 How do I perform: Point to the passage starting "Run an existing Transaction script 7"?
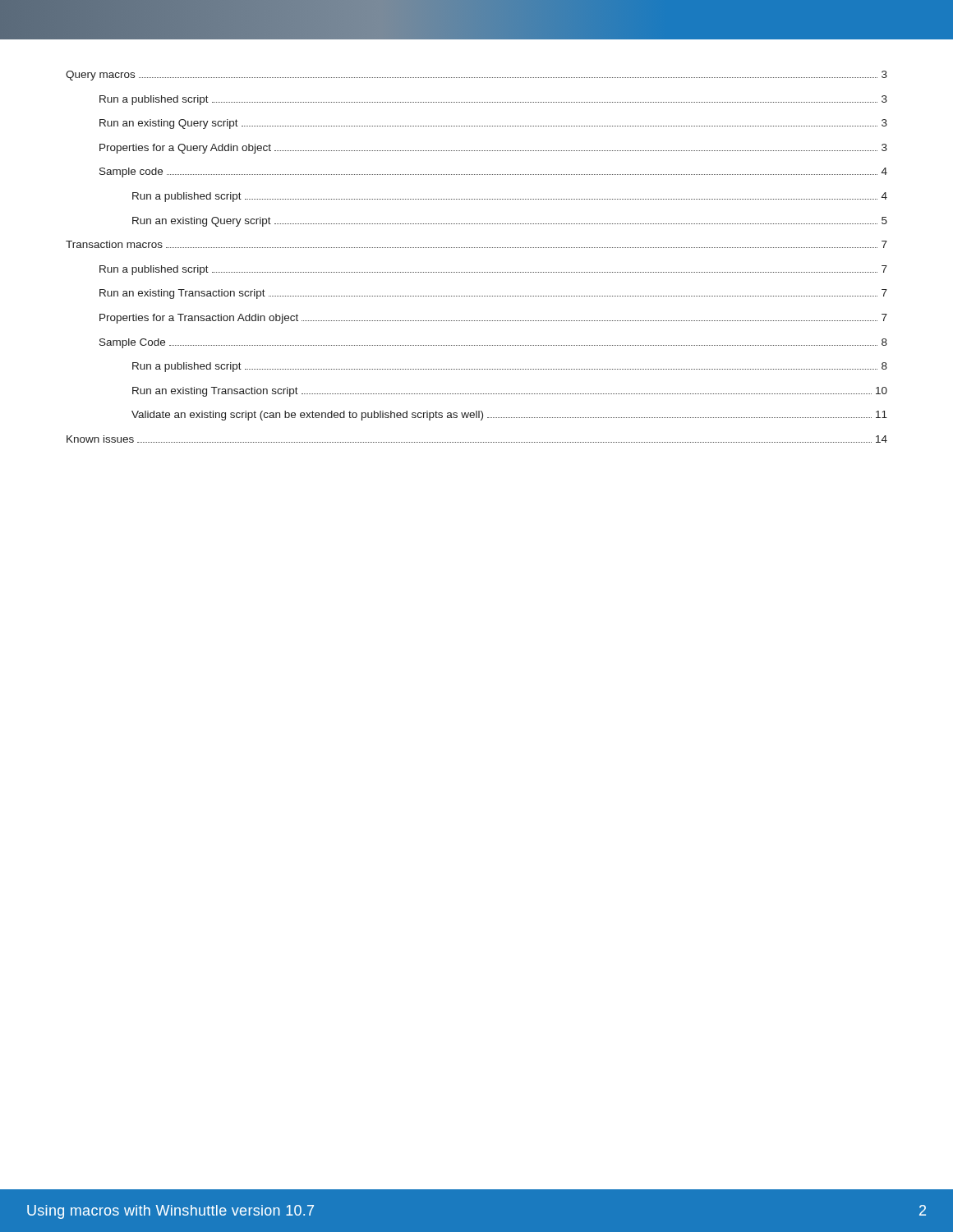coord(493,293)
